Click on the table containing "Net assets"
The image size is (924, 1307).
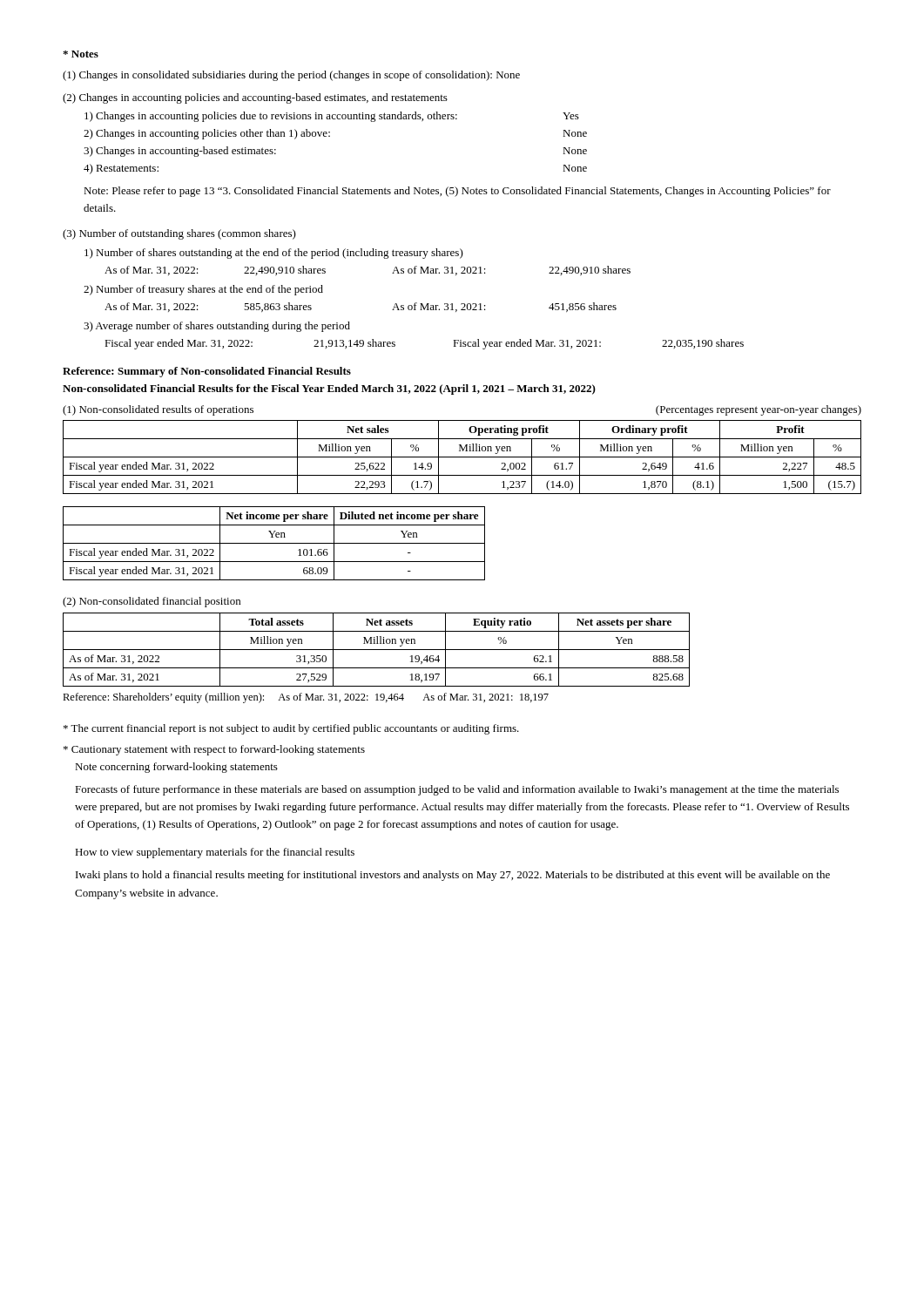462,650
